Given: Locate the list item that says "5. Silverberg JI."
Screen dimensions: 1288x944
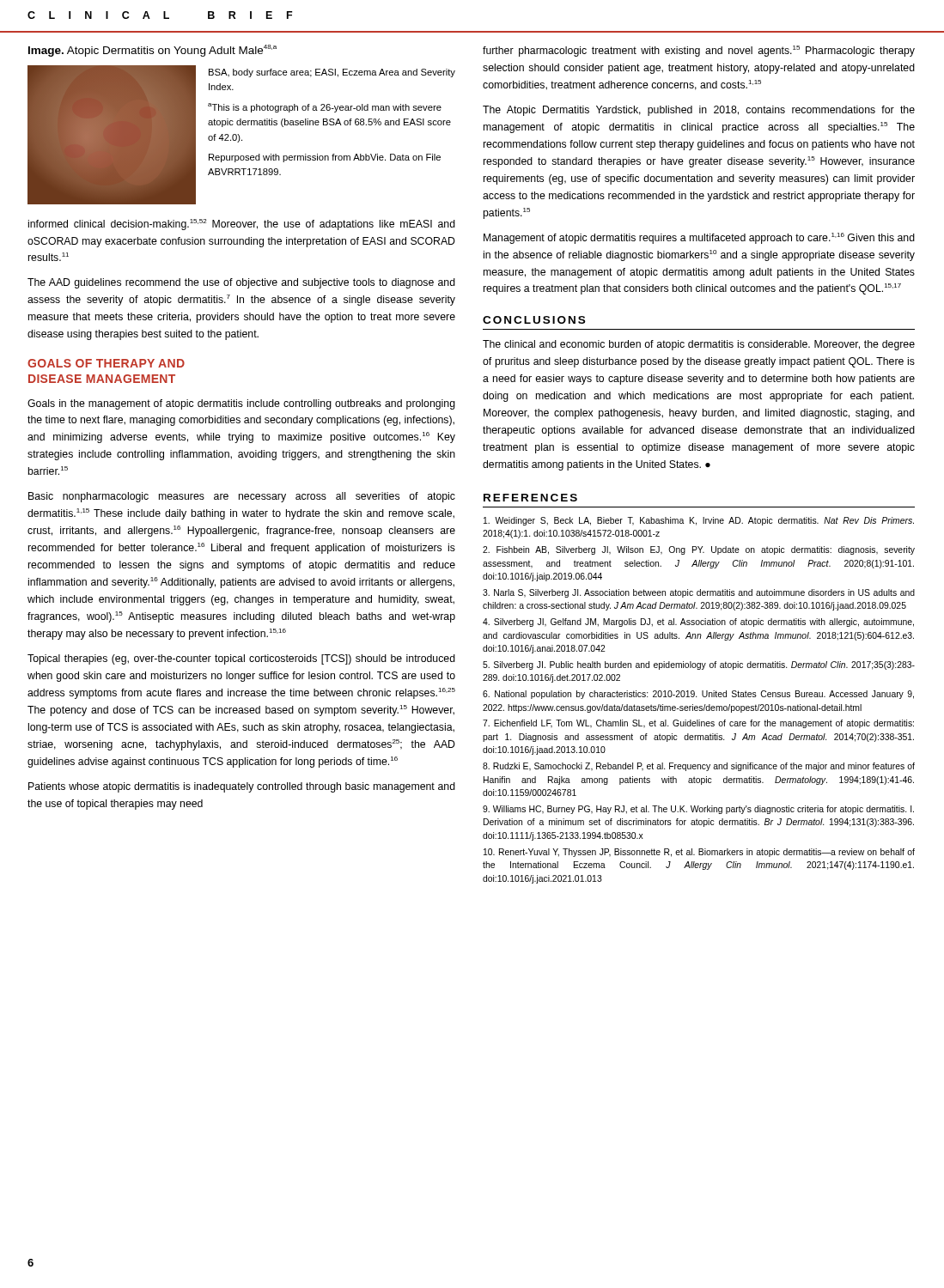Looking at the screenshot, I should pos(699,672).
